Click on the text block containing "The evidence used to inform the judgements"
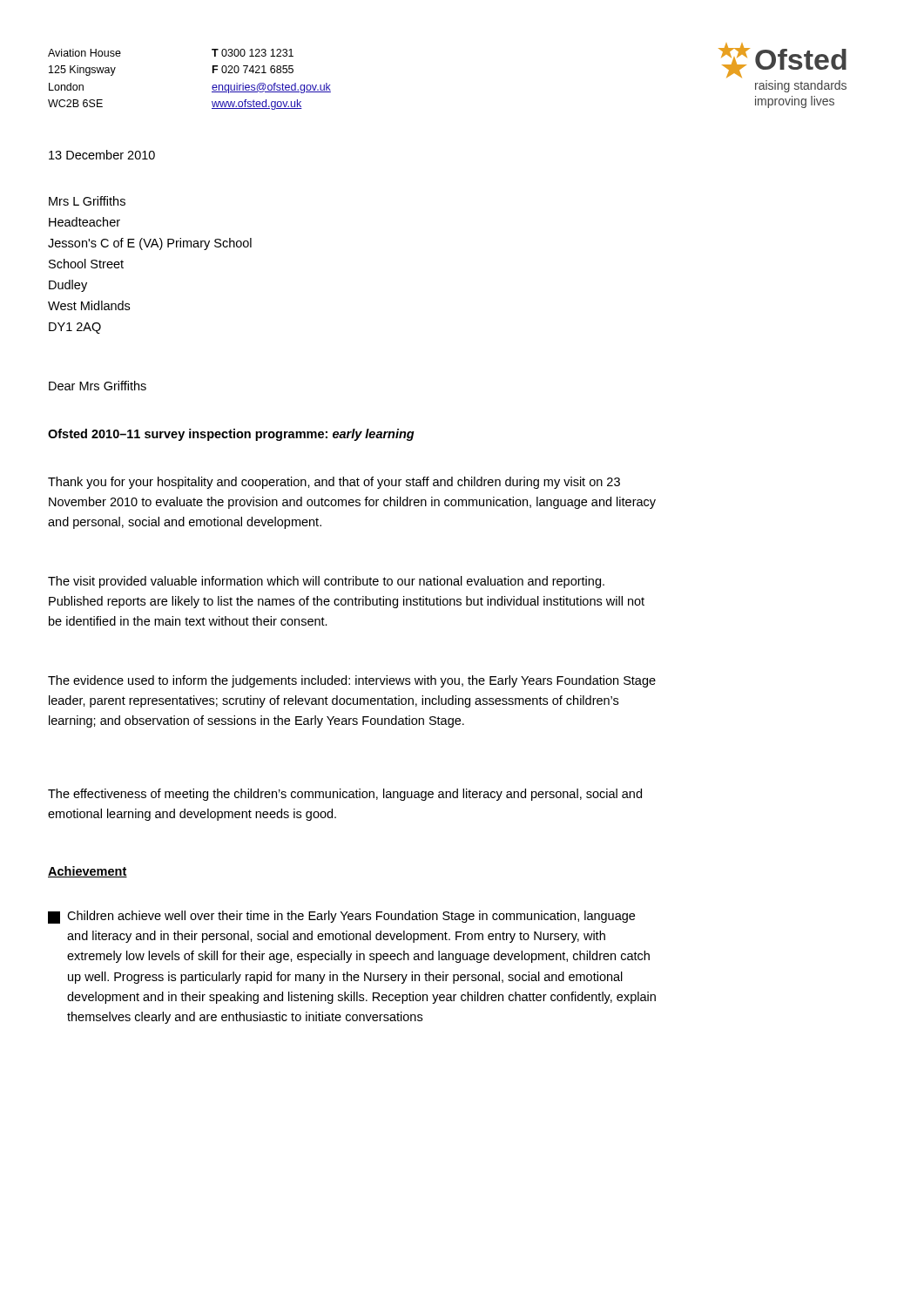 [x=352, y=701]
